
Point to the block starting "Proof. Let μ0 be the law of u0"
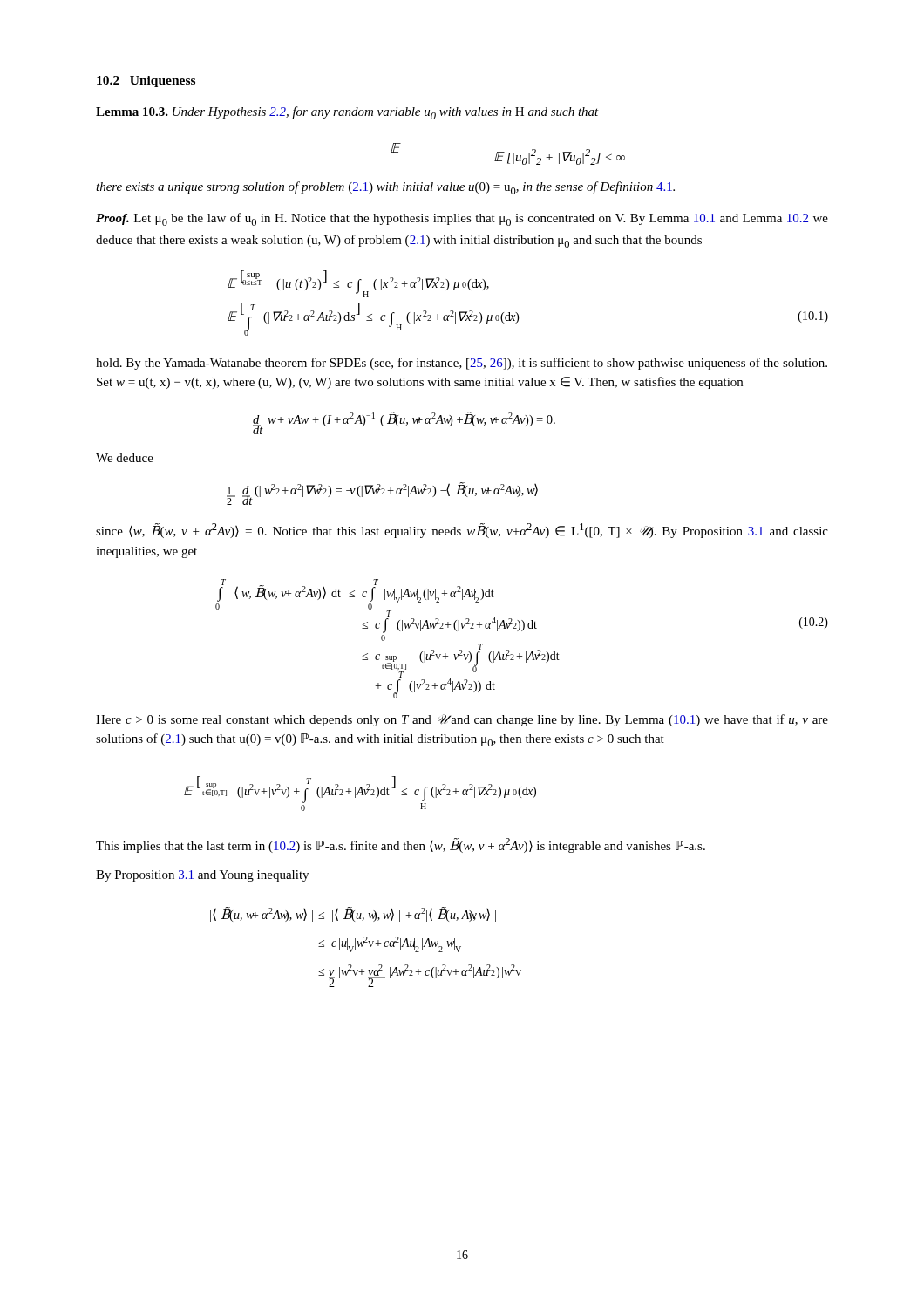pos(462,231)
